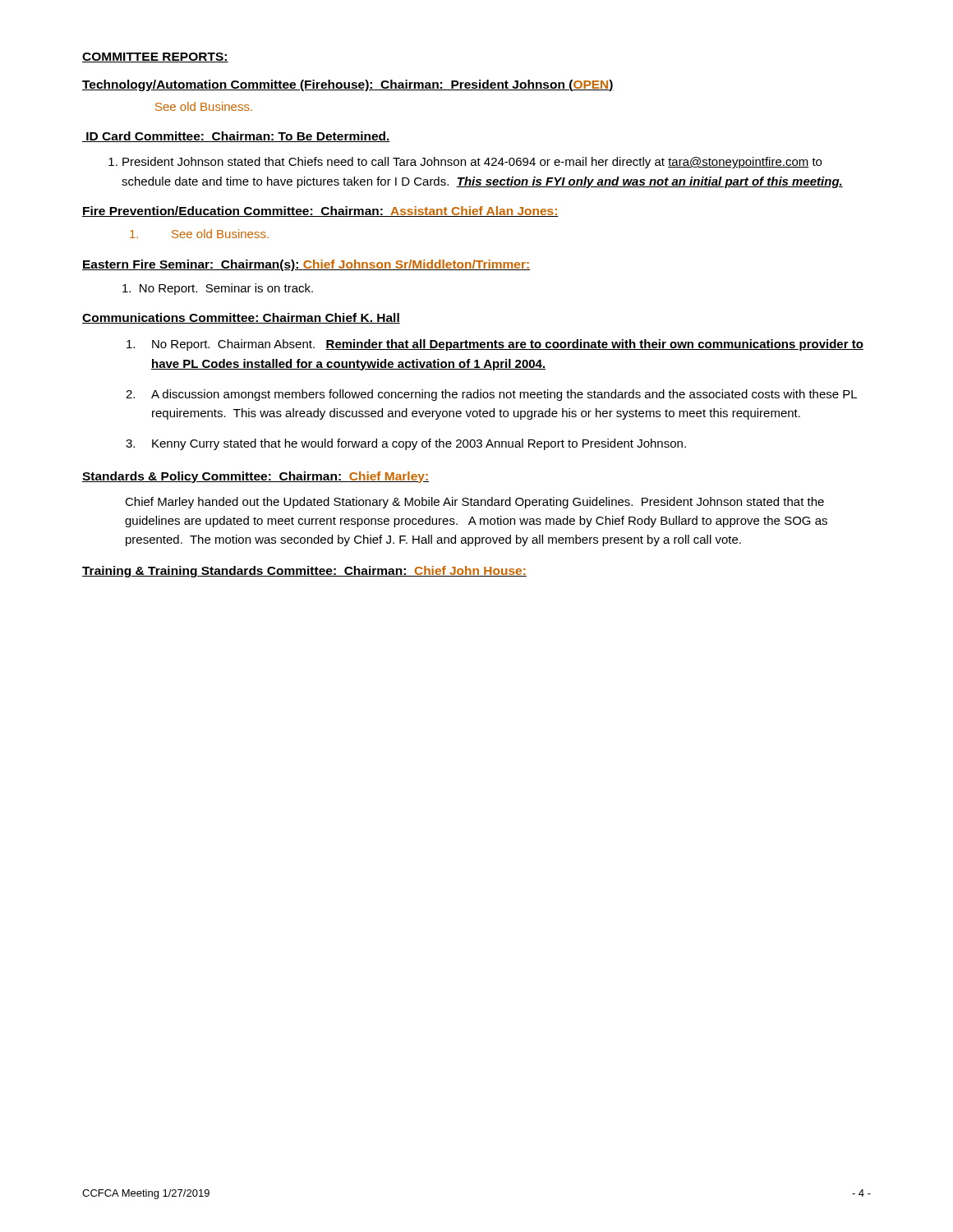
Task: Select the section header that says "Technology/Automation Committee (Firehouse): Chairman: President"
Action: pos(348,84)
